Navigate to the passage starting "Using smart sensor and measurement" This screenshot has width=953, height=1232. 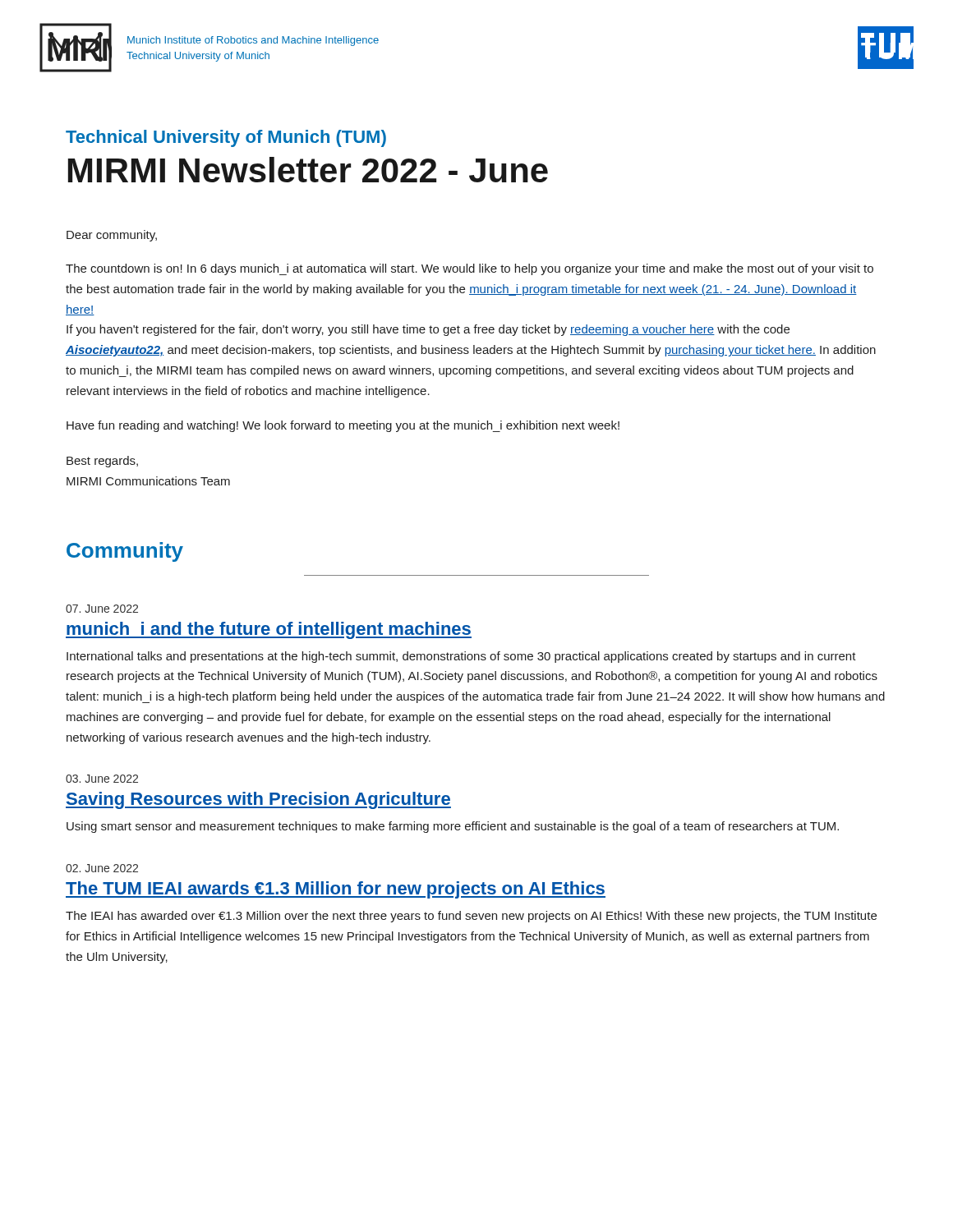tap(453, 826)
